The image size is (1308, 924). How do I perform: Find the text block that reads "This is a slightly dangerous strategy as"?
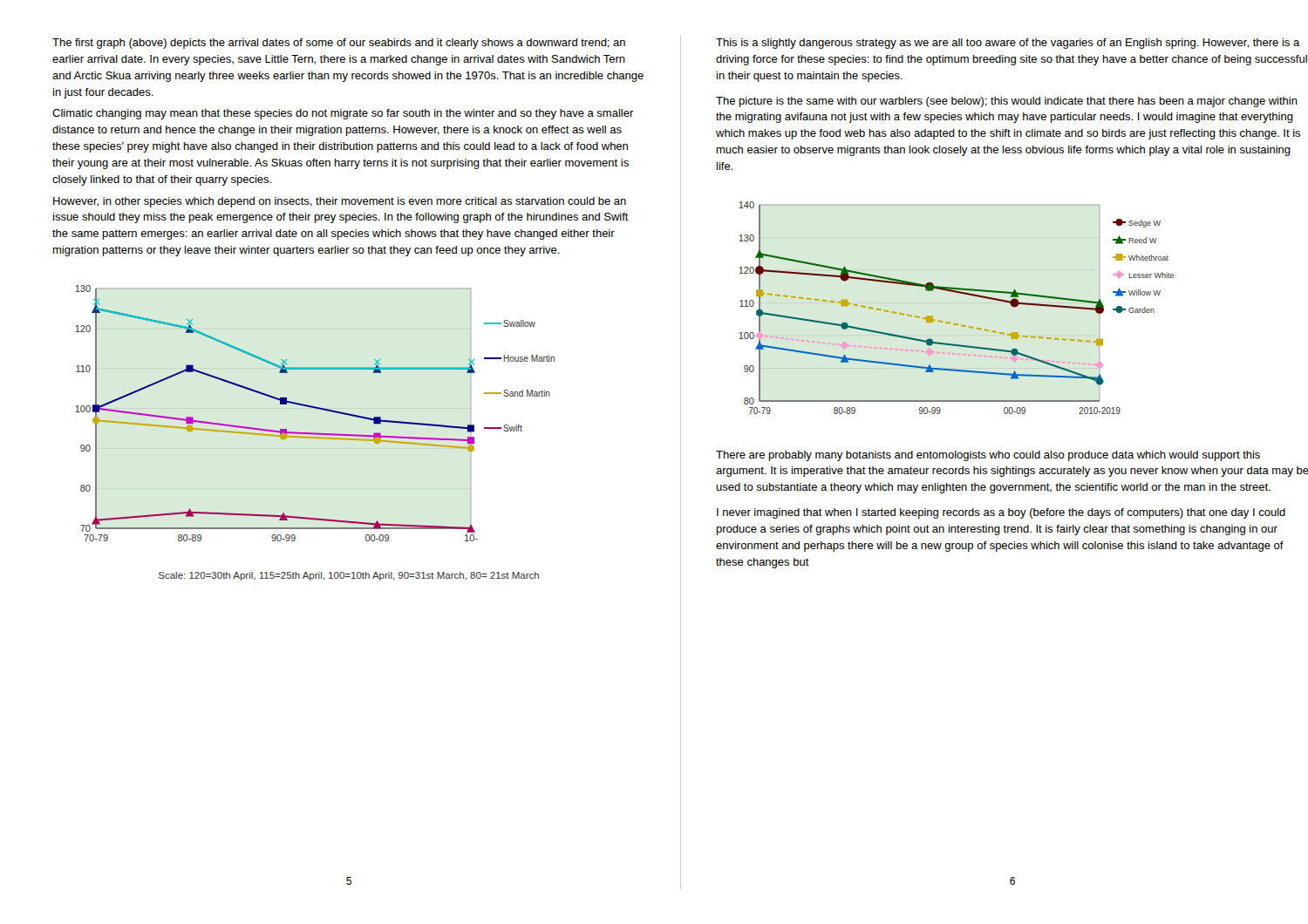[1012, 59]
